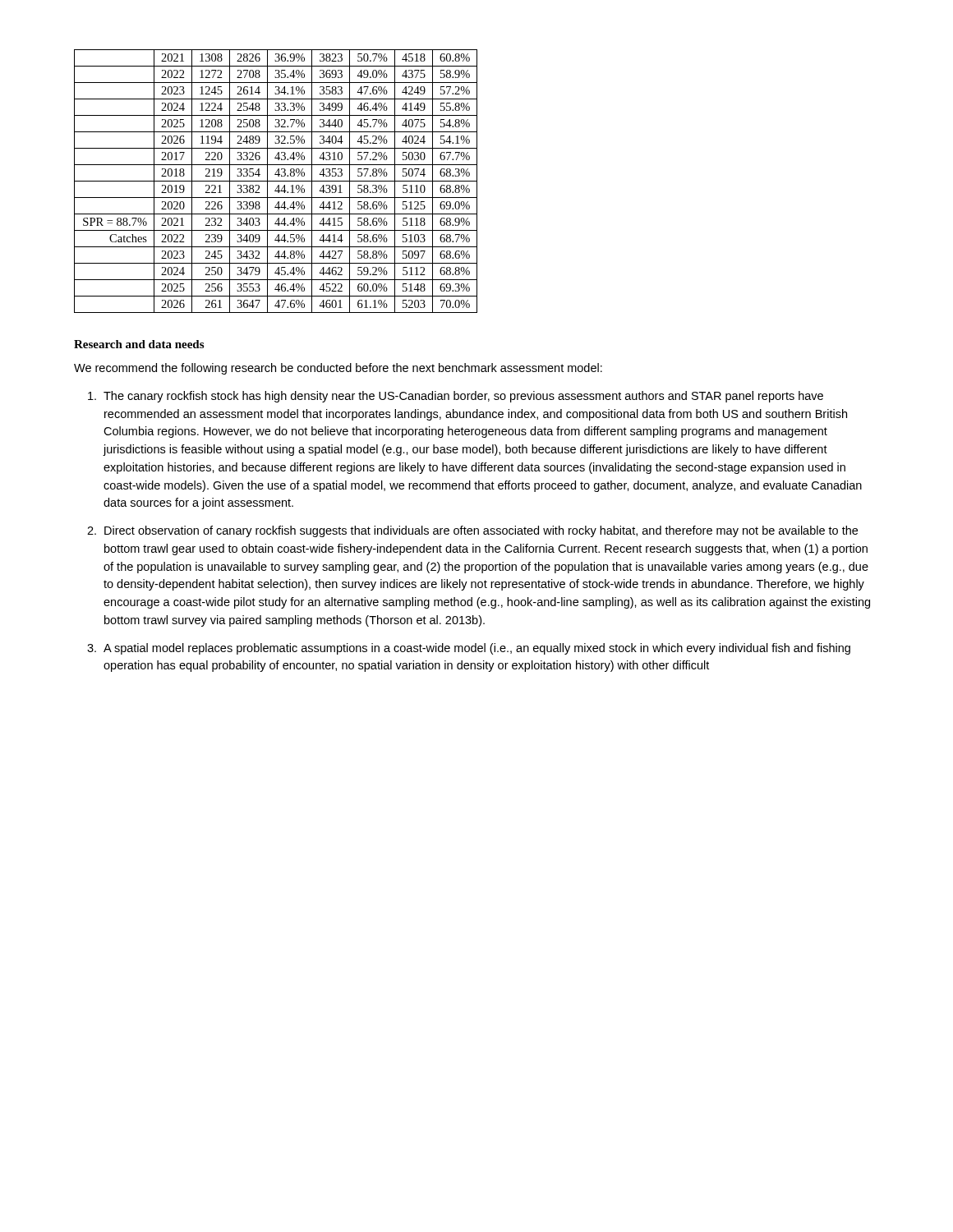Point to the region starting "3. A spatial model replaces problematic"
This screenshot has height=1232, width=953.
coord(476,657)
